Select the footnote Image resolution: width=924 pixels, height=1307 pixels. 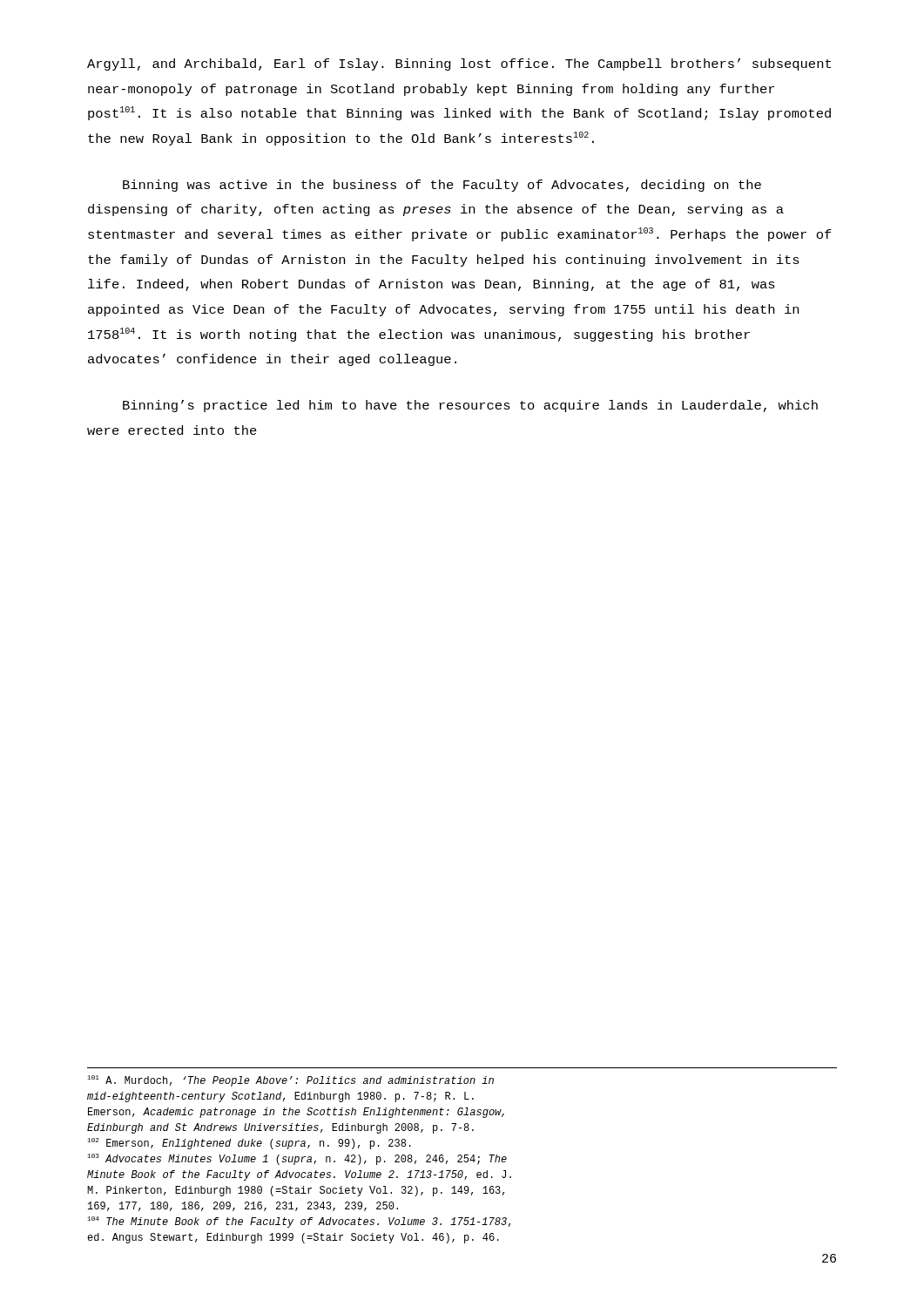tap(300, 1159)
